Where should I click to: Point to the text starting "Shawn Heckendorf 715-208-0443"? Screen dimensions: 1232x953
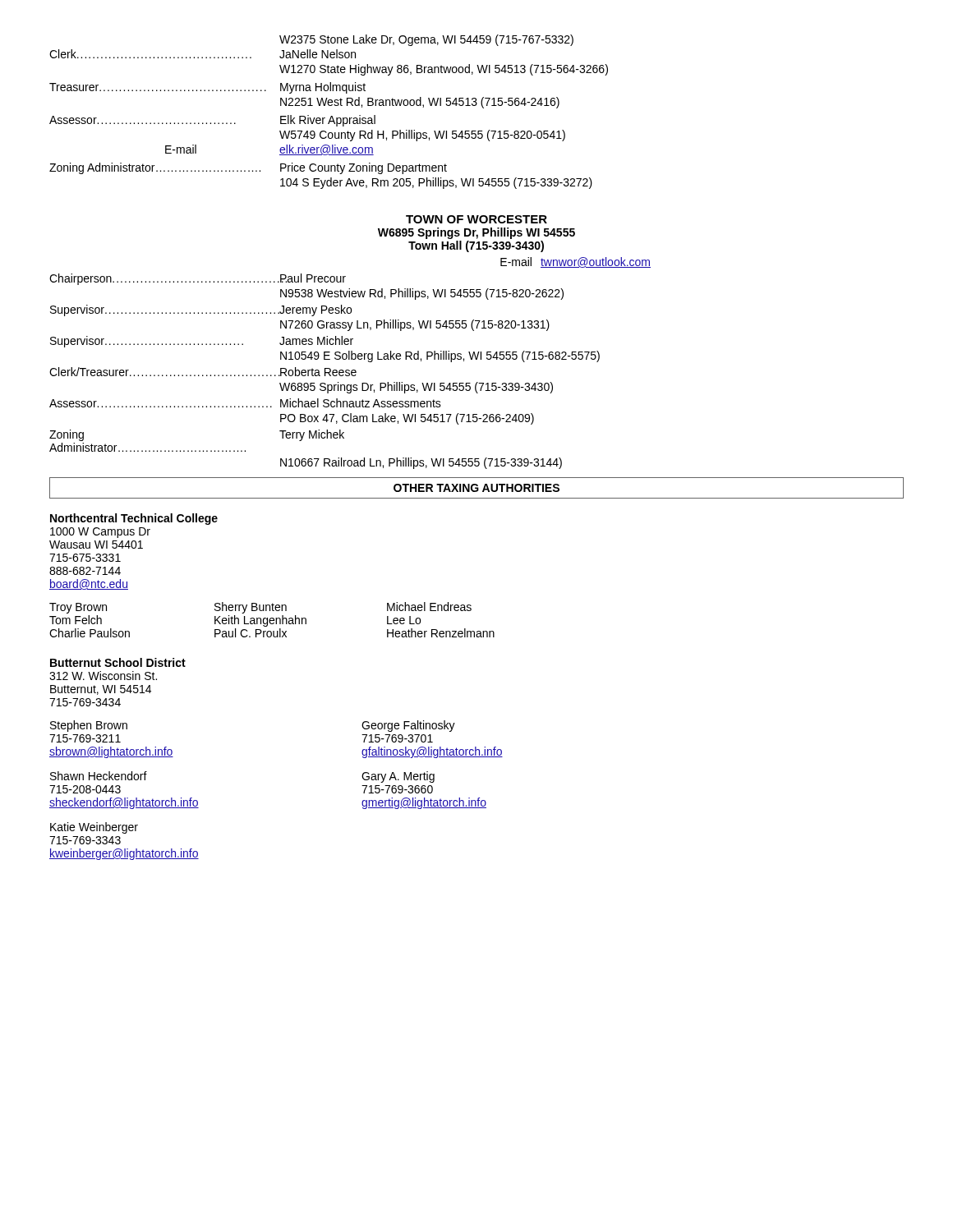point(99,776)
